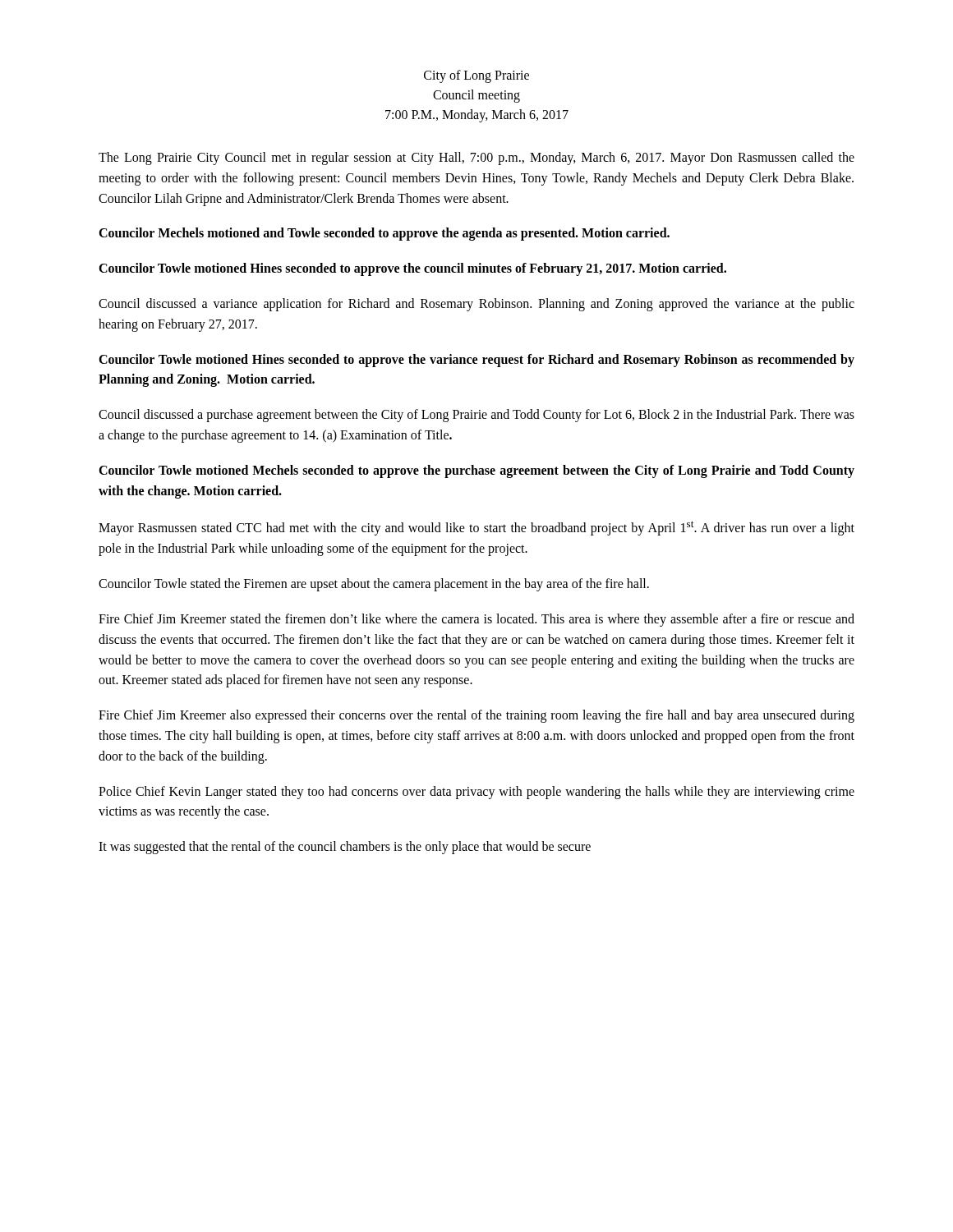The height and width of the screenshot is (1232, 953).
Task: Locate the title that says "City of Long"
Action: pyautogui.click(x=476, y=95)
